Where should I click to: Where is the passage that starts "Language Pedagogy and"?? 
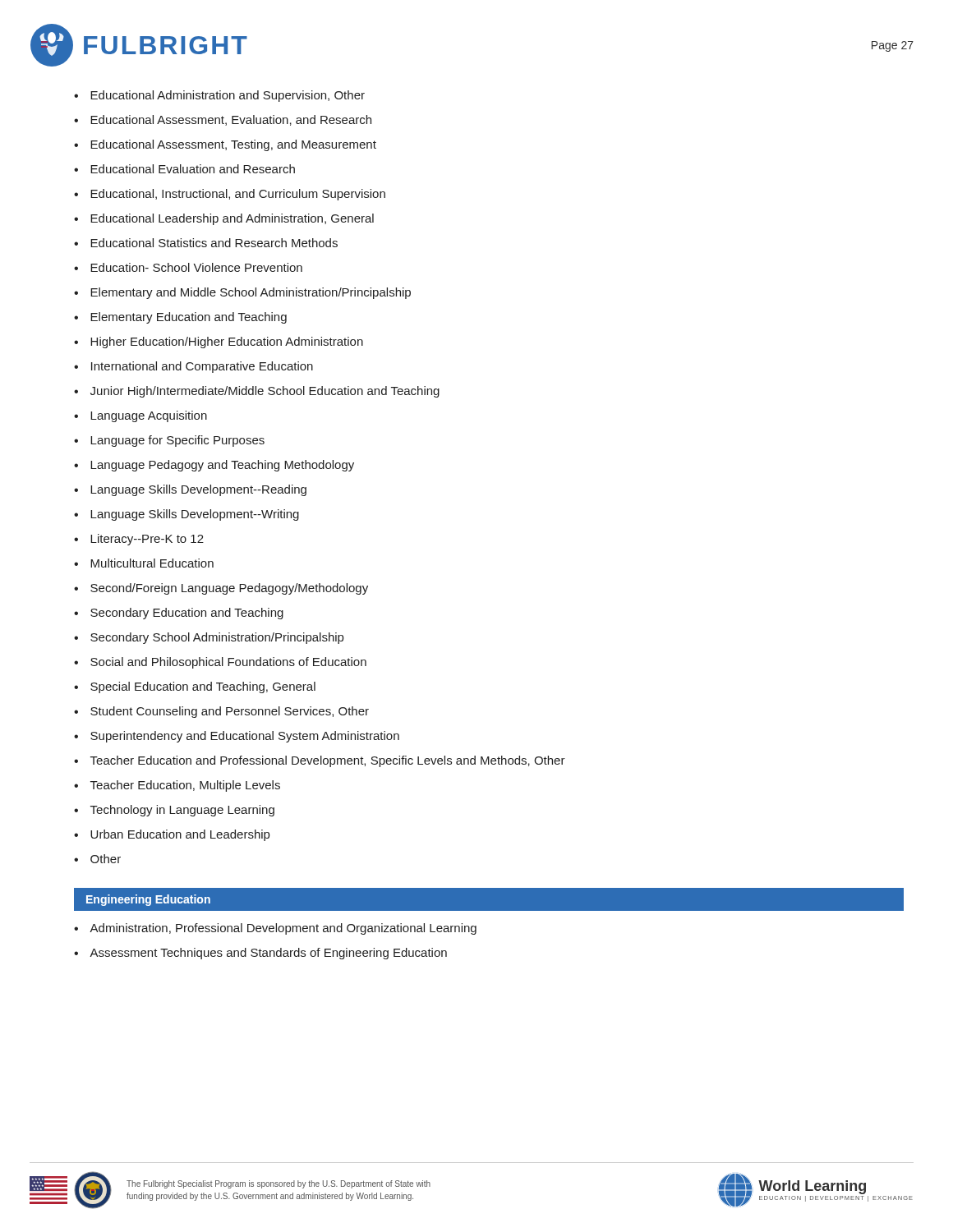(222, 464)
